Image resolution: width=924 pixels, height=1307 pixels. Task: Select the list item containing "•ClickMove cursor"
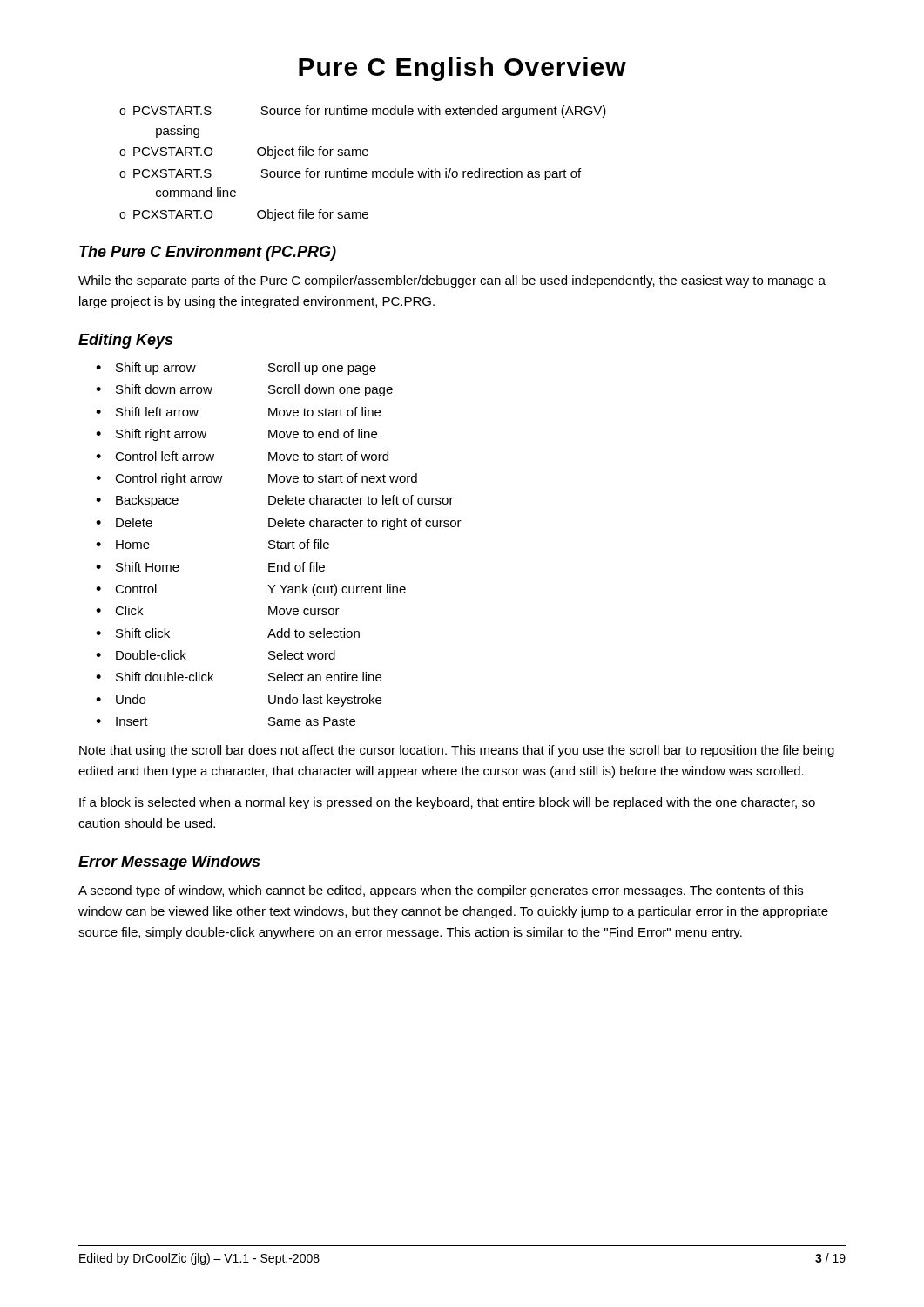128,610
